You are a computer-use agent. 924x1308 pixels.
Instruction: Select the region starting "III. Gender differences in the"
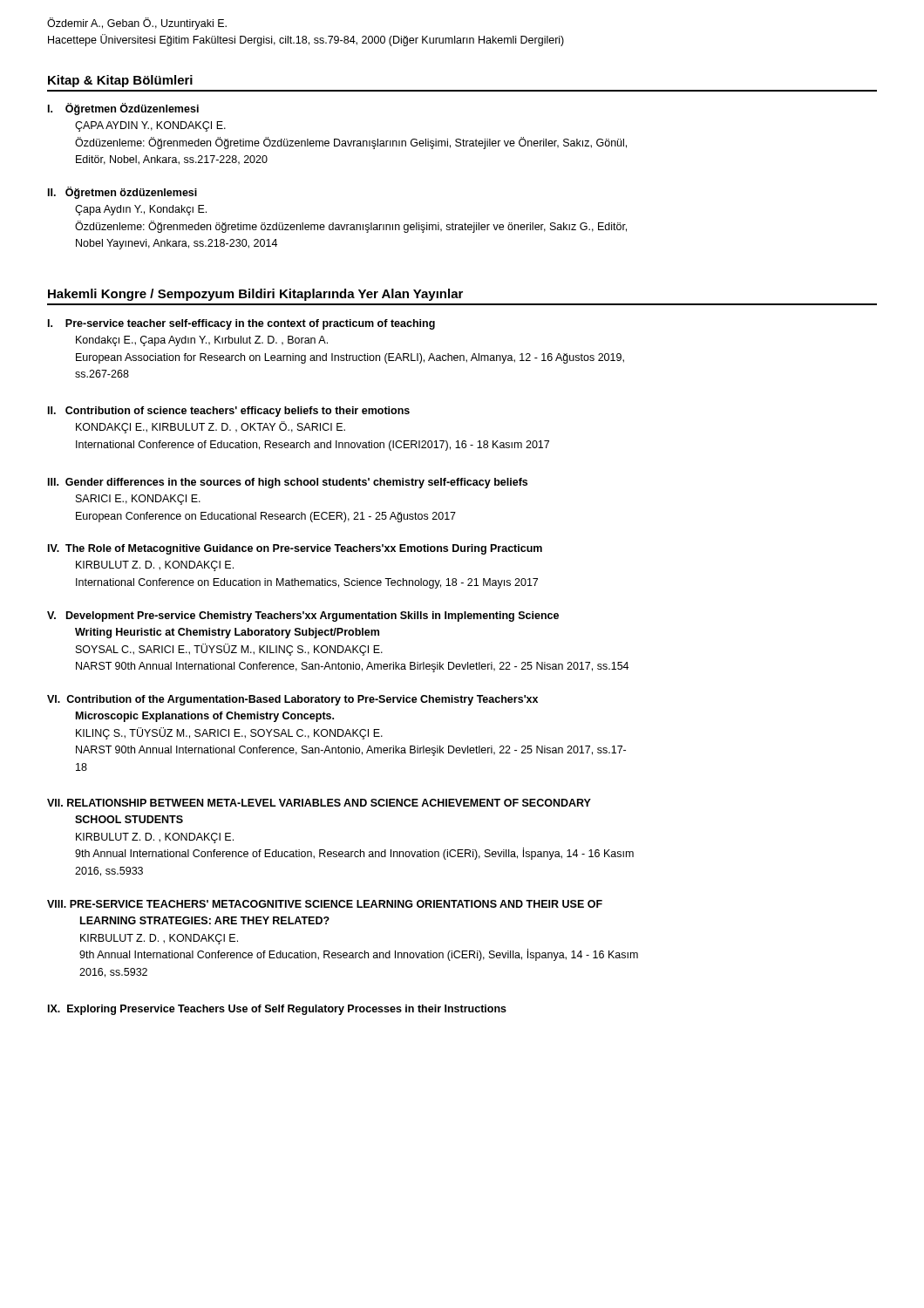pos(288,483)
